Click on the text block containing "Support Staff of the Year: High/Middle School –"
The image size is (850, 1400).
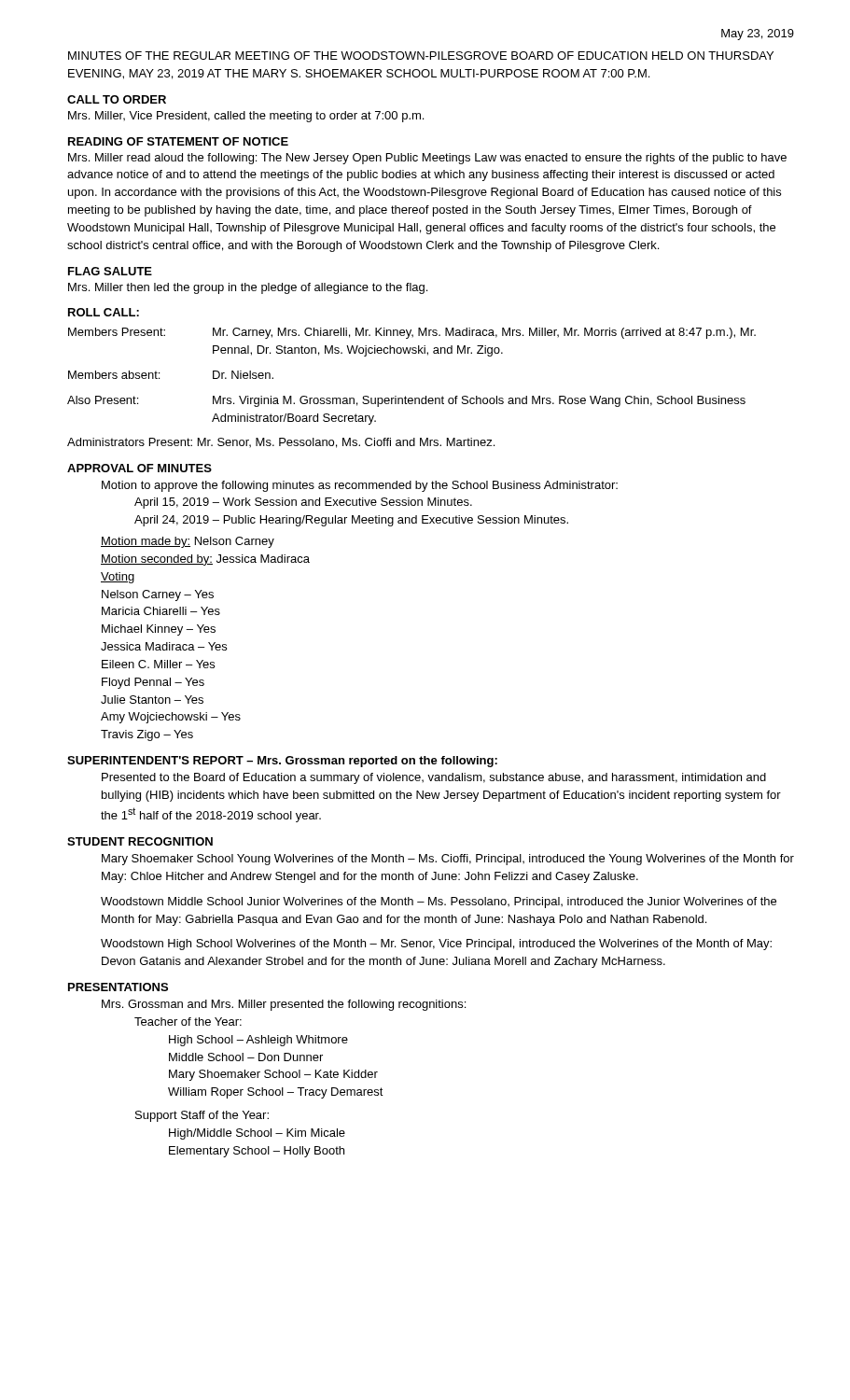202,1116
